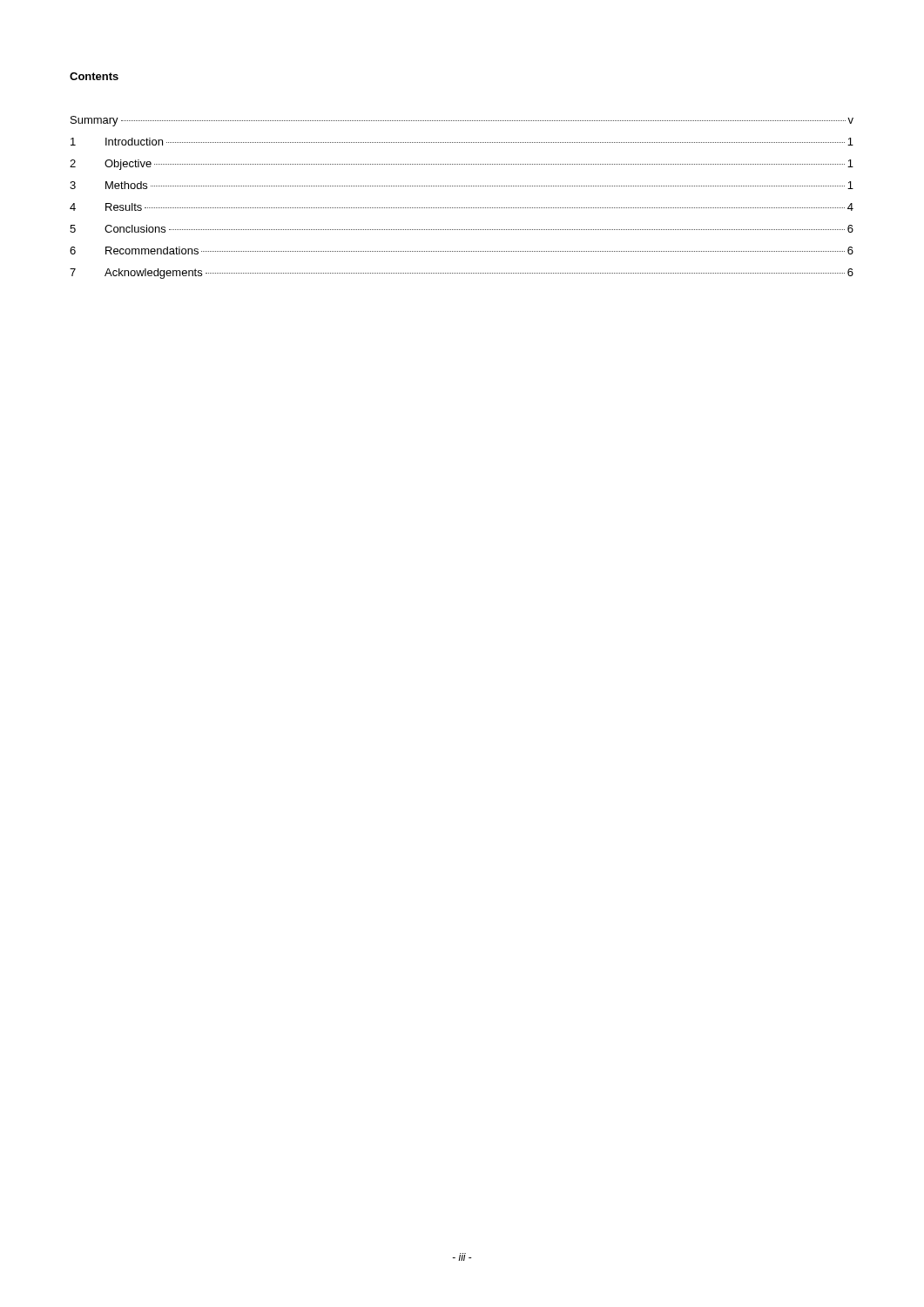The height and width of the screenshot is (1307, 924).
Task: Point to "1 Introduction 1"
Action: click(x=462, y=142)
